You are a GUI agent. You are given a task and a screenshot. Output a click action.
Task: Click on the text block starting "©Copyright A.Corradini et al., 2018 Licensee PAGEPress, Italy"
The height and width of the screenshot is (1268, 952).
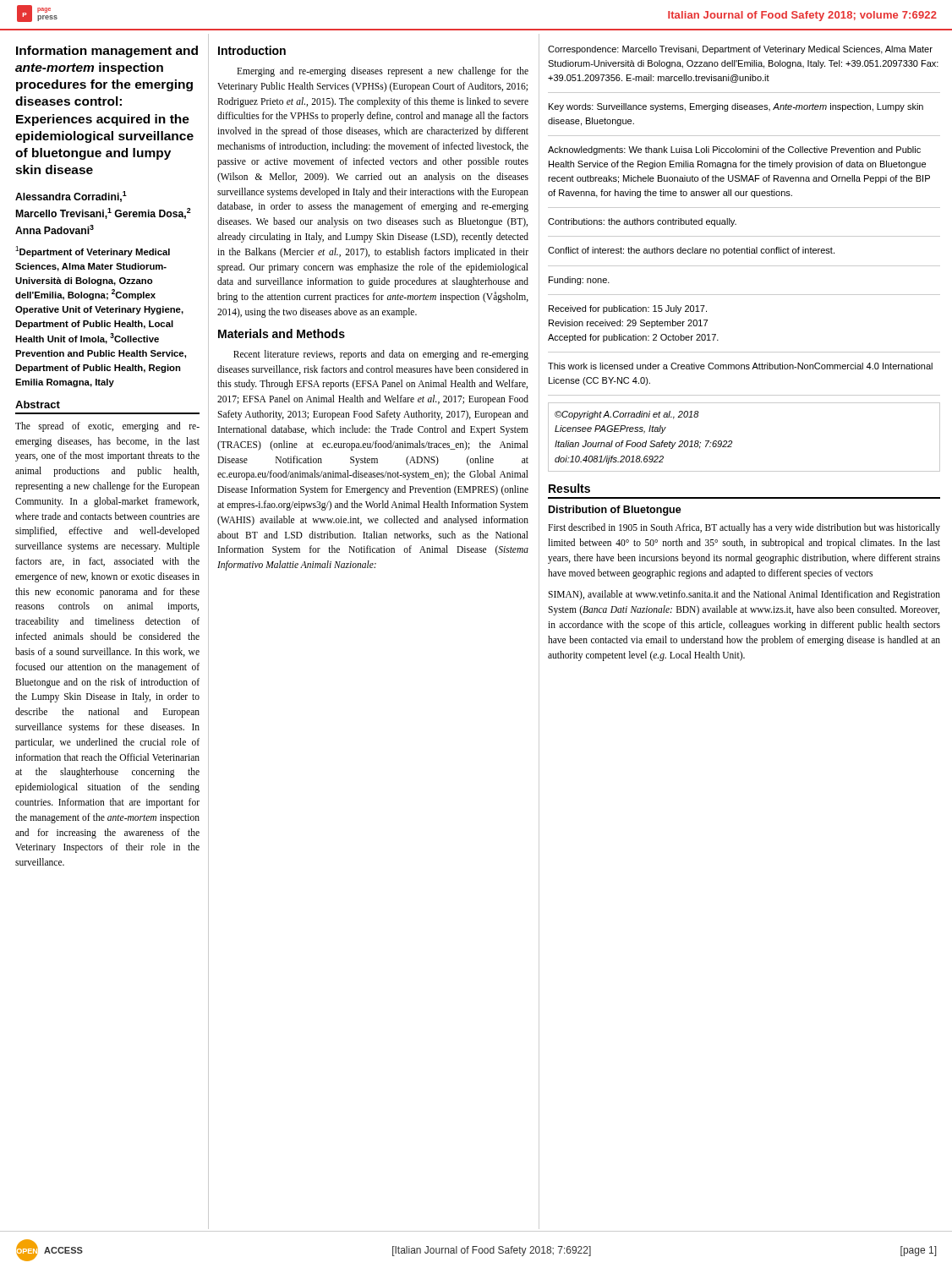[644, 436]
